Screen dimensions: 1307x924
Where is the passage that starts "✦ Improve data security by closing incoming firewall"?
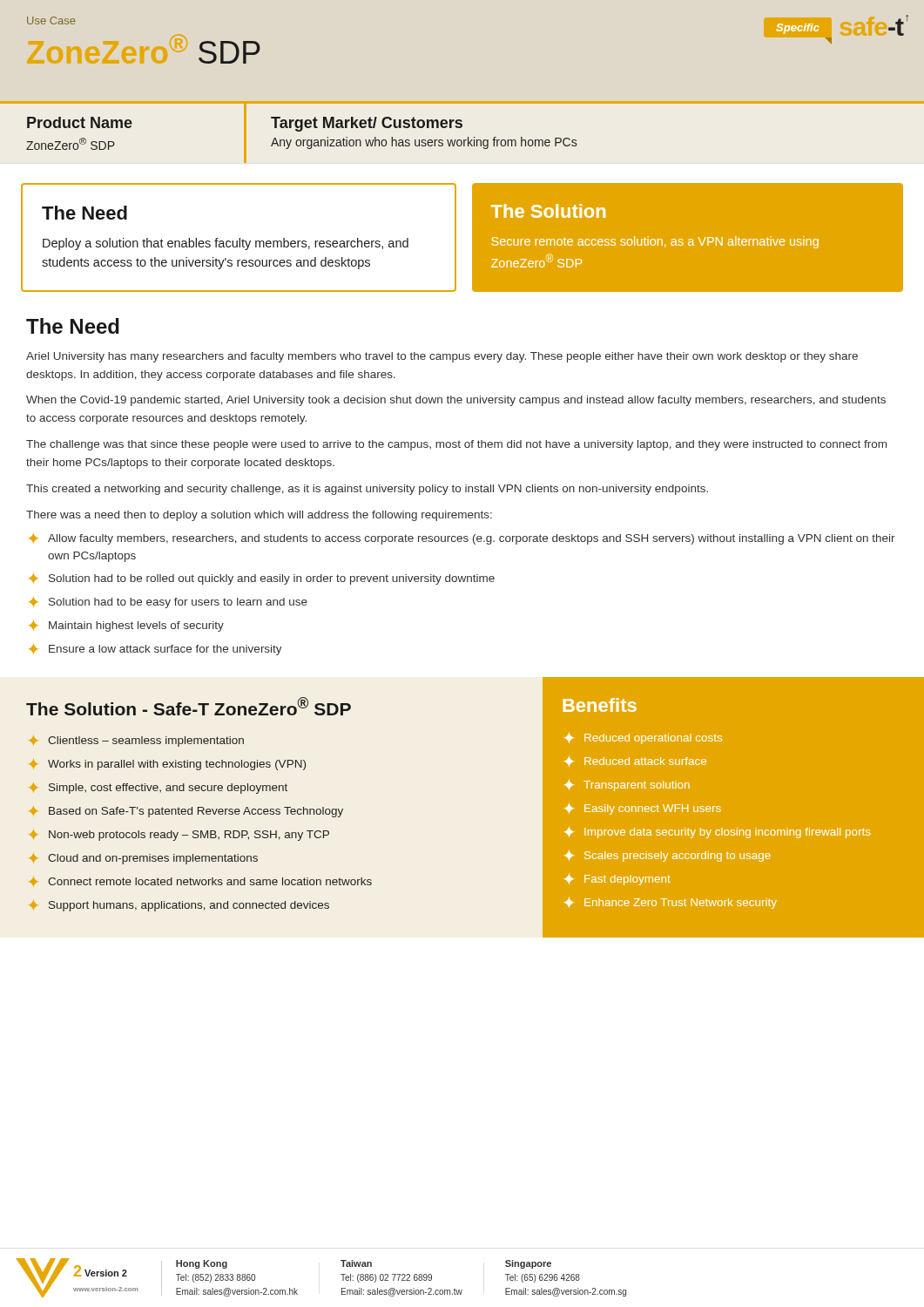[x=716, y=832]
